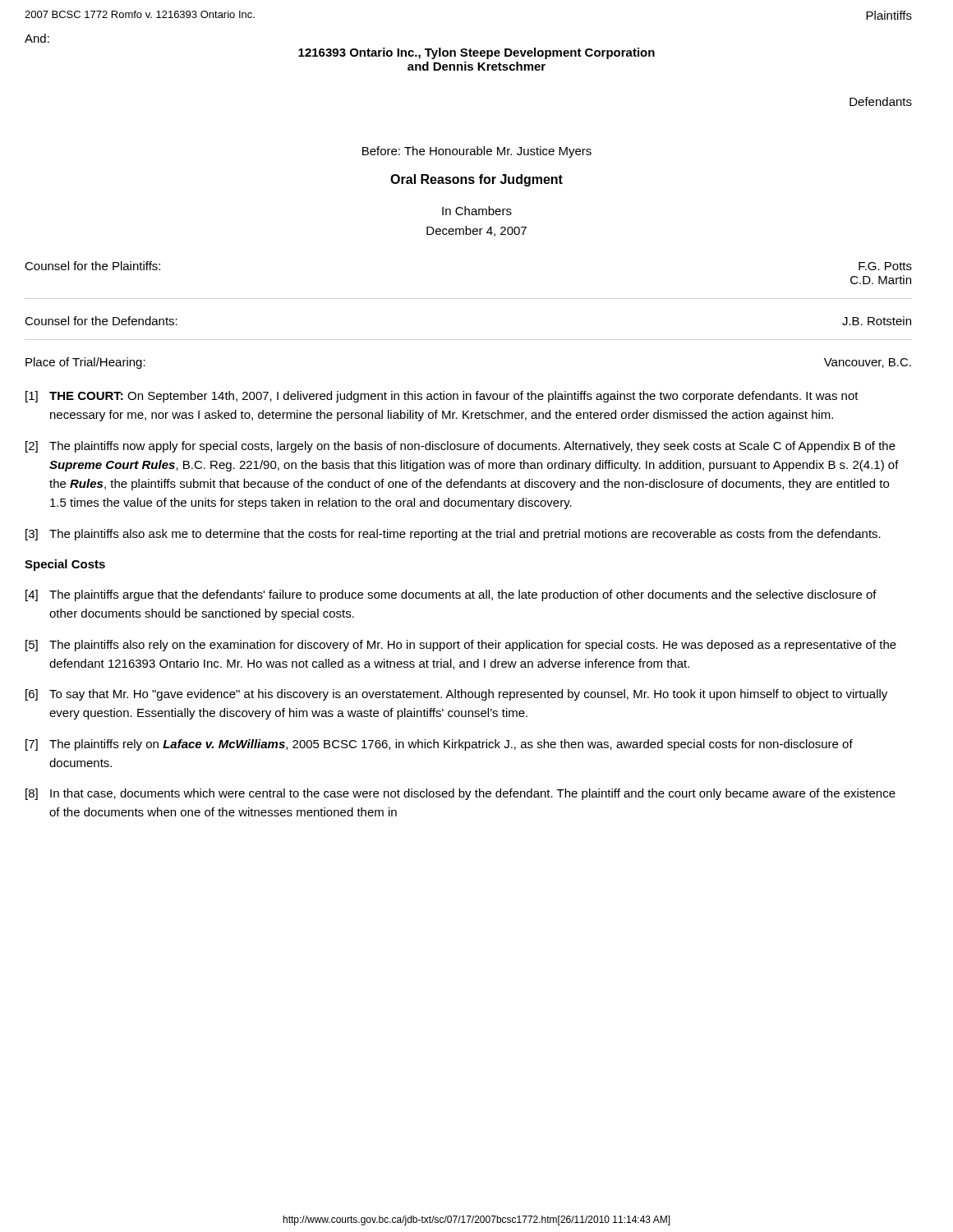Viewport: 953px width, 1232px height.
Task: Find the text block starting "Oral Reasons for Judgment"
Action: click(476, 179)
